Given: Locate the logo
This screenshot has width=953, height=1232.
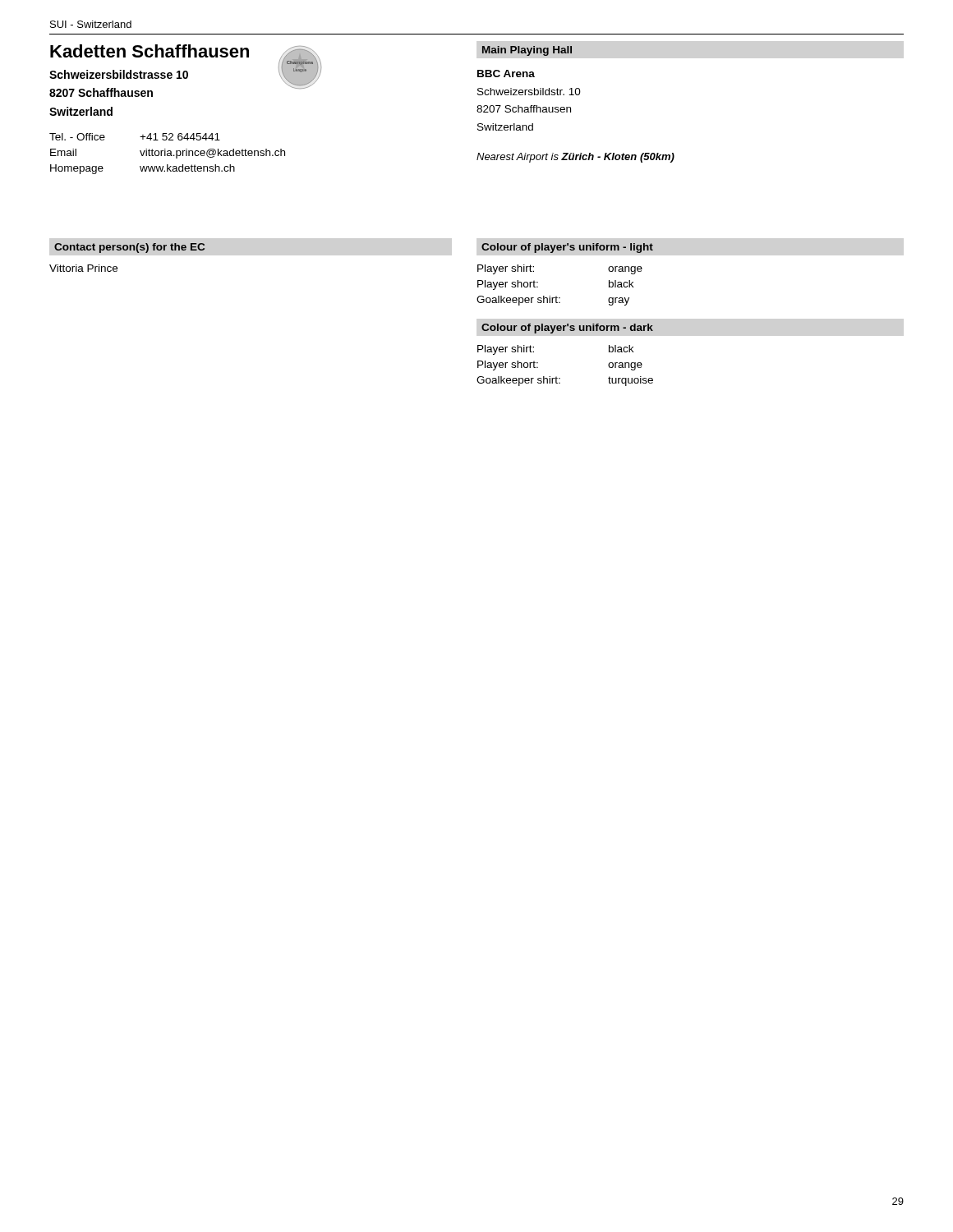Looking at the screenshot, I should point(307,71).
